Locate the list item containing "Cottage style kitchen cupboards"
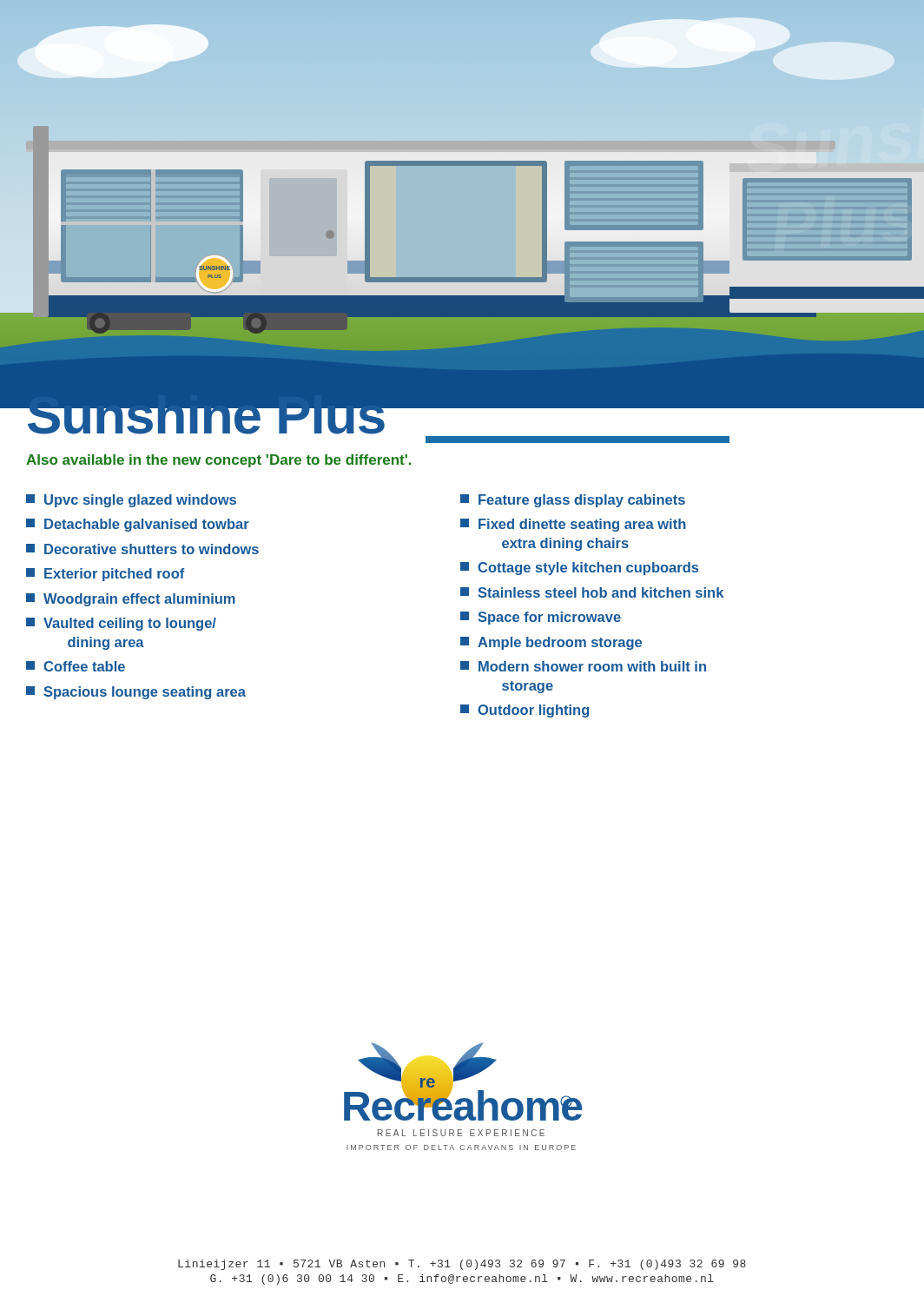The image size is (924, 1303). pos(580,568)
